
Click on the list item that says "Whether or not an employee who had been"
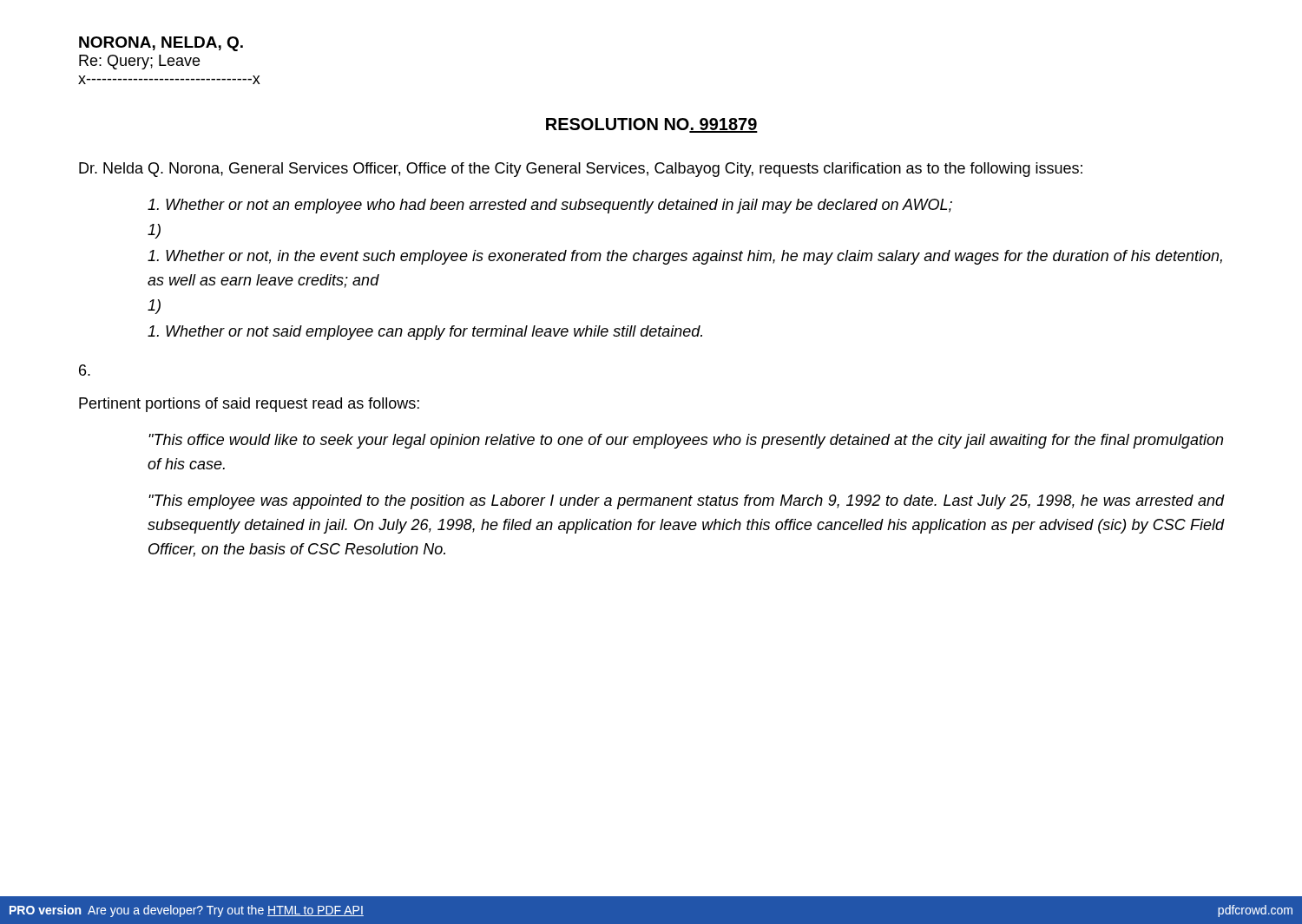[x=686, y=216]
